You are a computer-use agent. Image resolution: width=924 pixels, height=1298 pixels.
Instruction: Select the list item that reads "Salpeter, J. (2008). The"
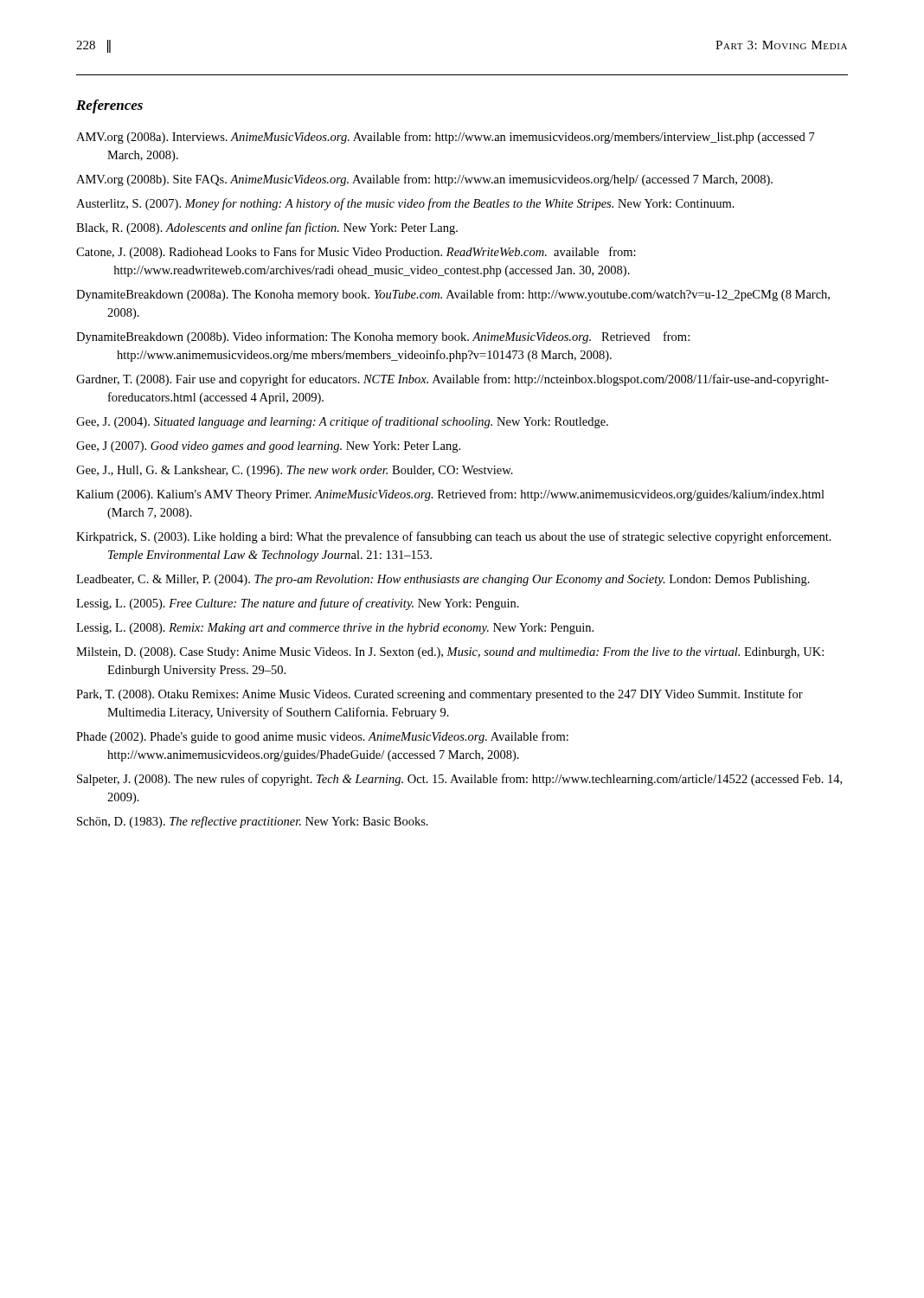pos(459,788)
